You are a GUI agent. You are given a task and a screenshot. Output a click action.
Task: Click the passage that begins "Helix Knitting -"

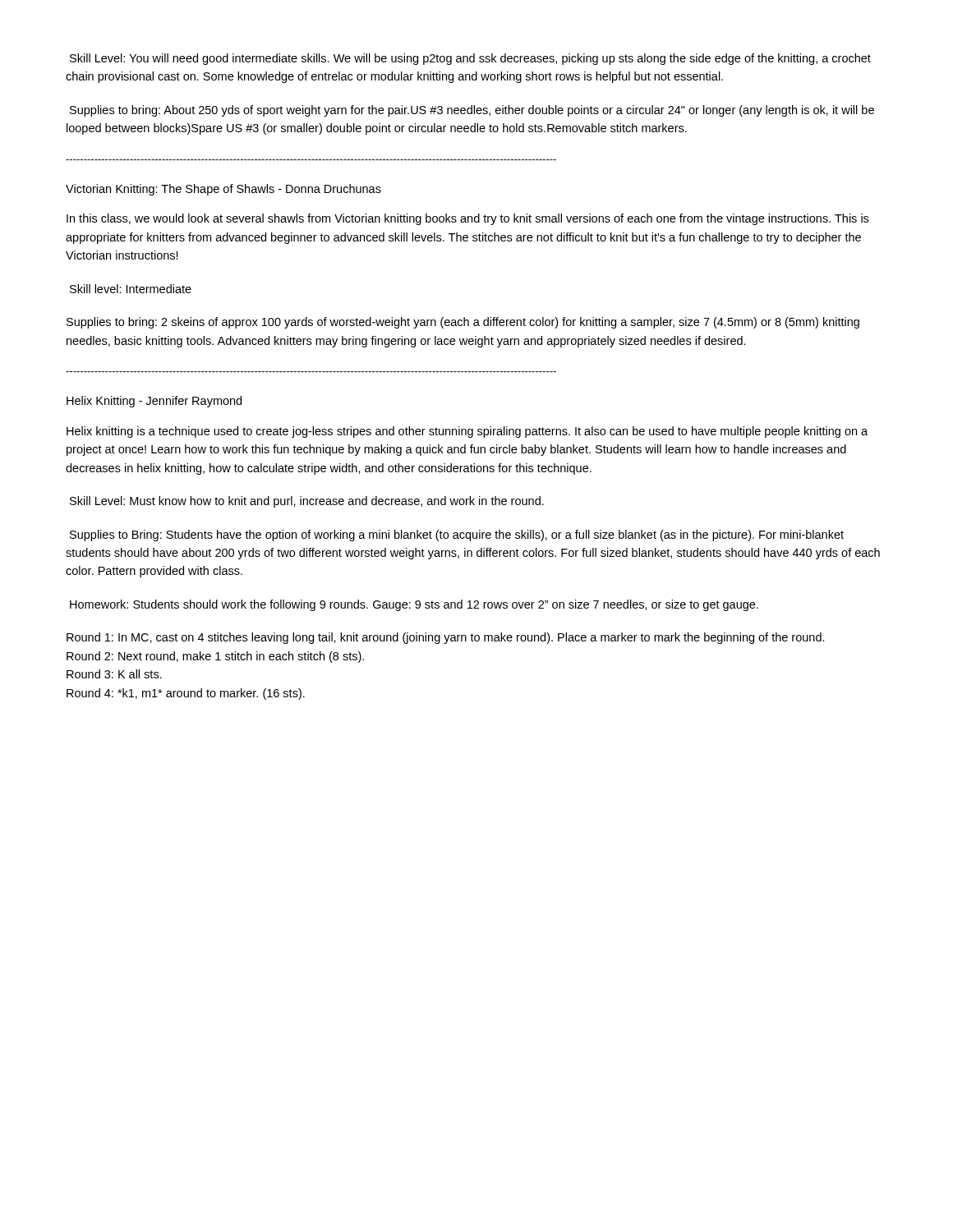click(x=154, y=401)
